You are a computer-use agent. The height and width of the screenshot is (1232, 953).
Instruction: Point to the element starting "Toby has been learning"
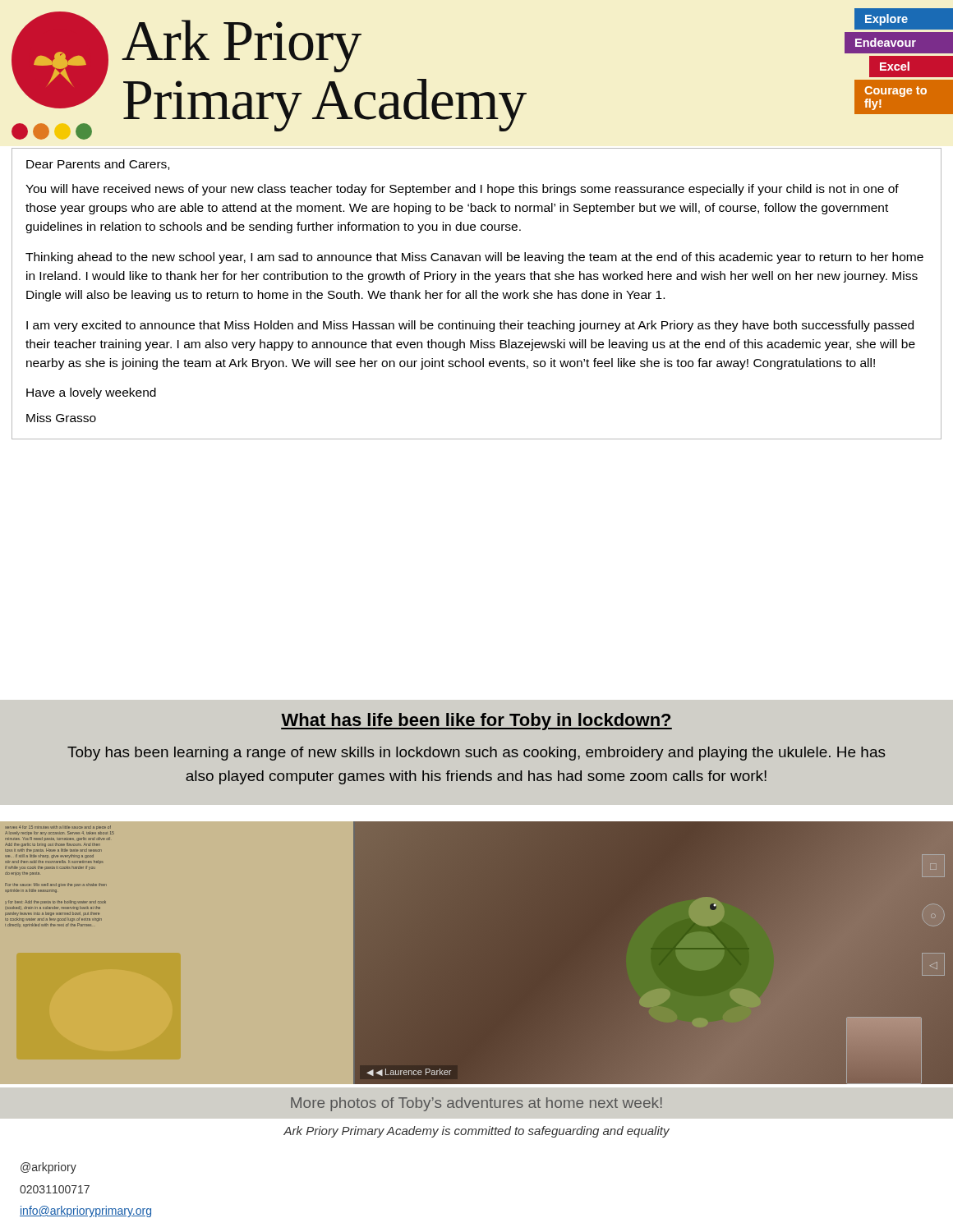coord(476,764)
